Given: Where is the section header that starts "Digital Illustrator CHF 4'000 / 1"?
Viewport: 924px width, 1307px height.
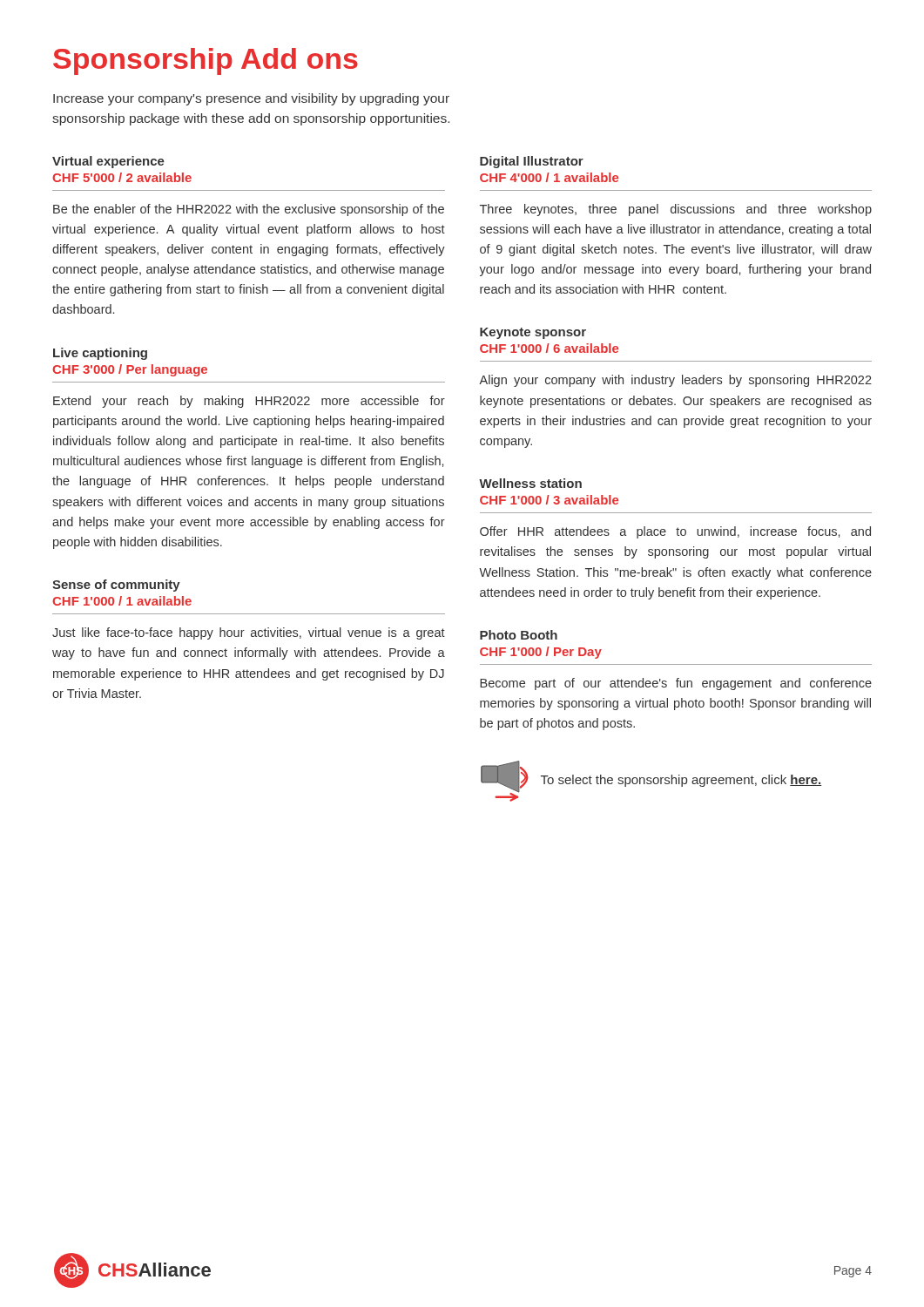Looking at the screenshot, I should click(x=676, y=227).
